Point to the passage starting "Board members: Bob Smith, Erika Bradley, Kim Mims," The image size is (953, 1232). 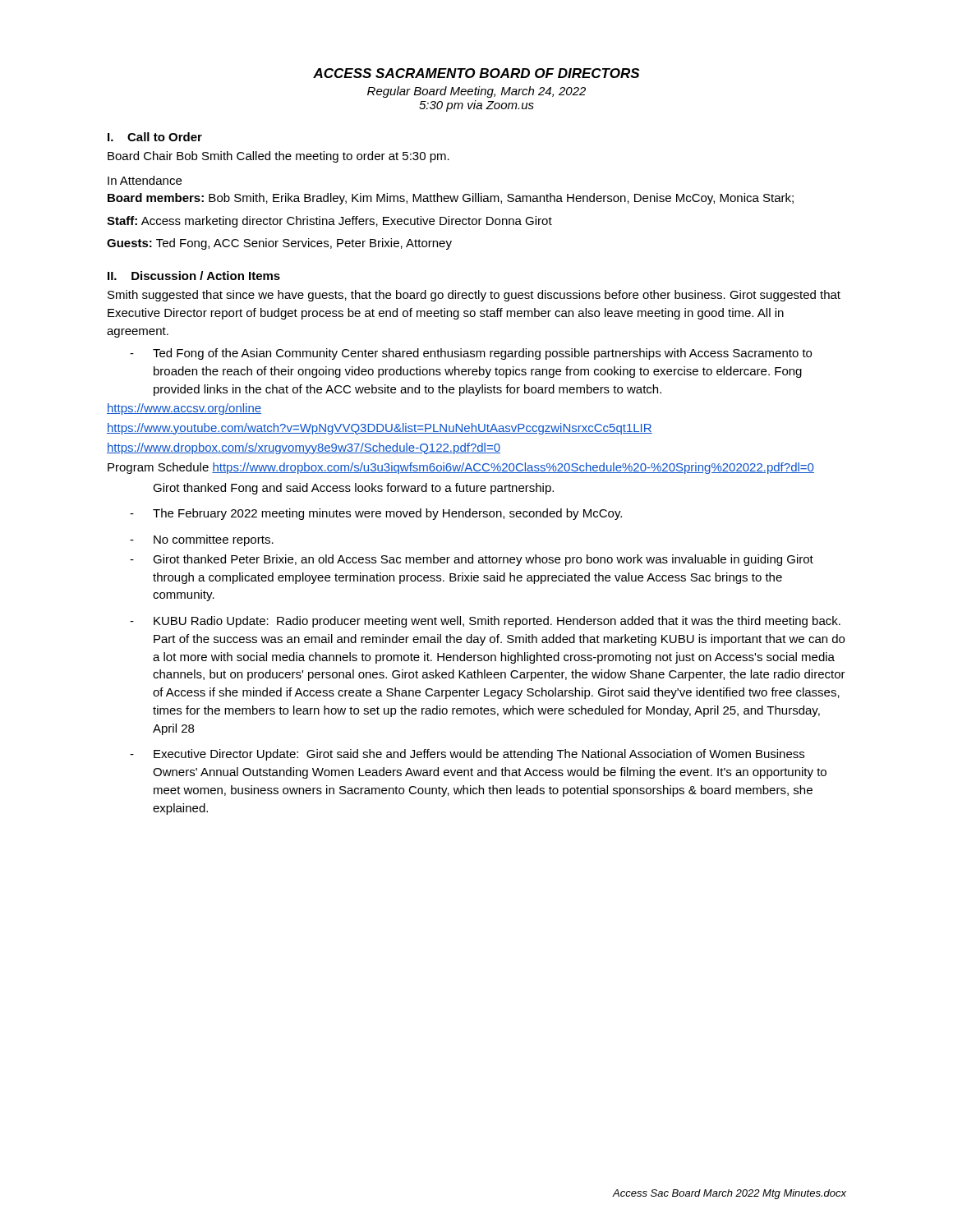coord(451,197)
